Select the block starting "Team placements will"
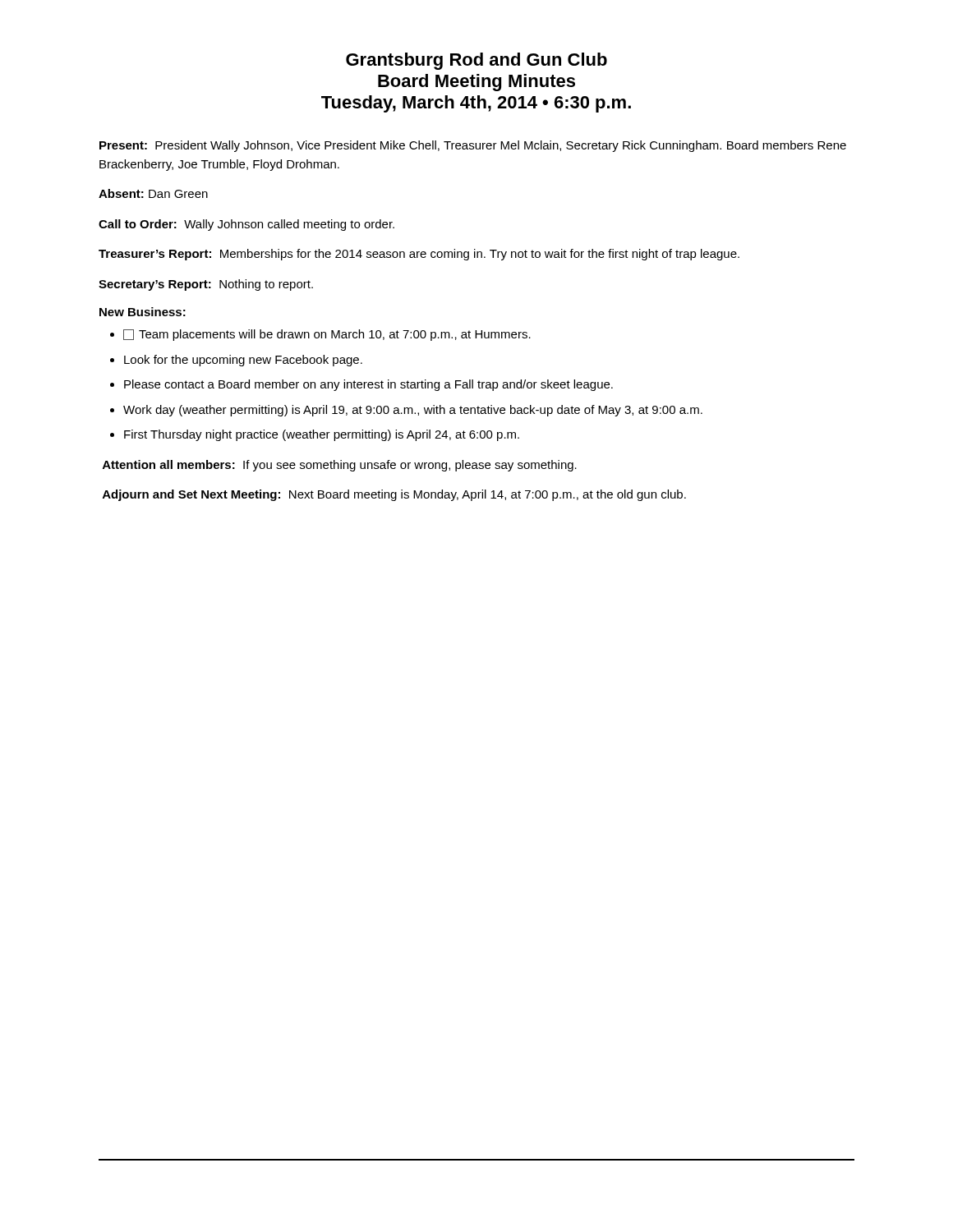Image resolution: width=953 pixels, height=1232 pixels. [x=327, y=334]
